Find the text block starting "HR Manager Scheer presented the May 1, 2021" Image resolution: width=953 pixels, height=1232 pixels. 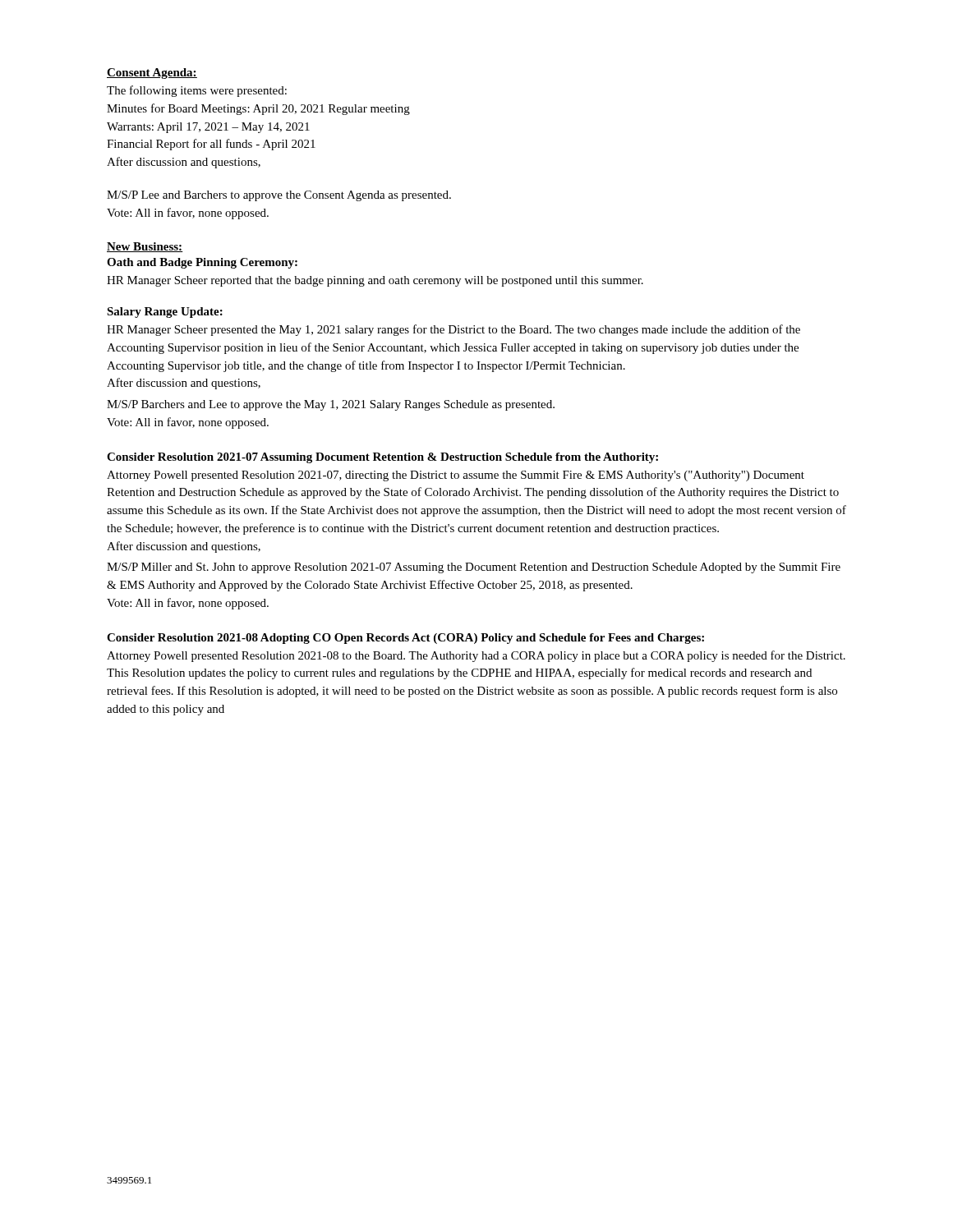[x=454, y=356]
